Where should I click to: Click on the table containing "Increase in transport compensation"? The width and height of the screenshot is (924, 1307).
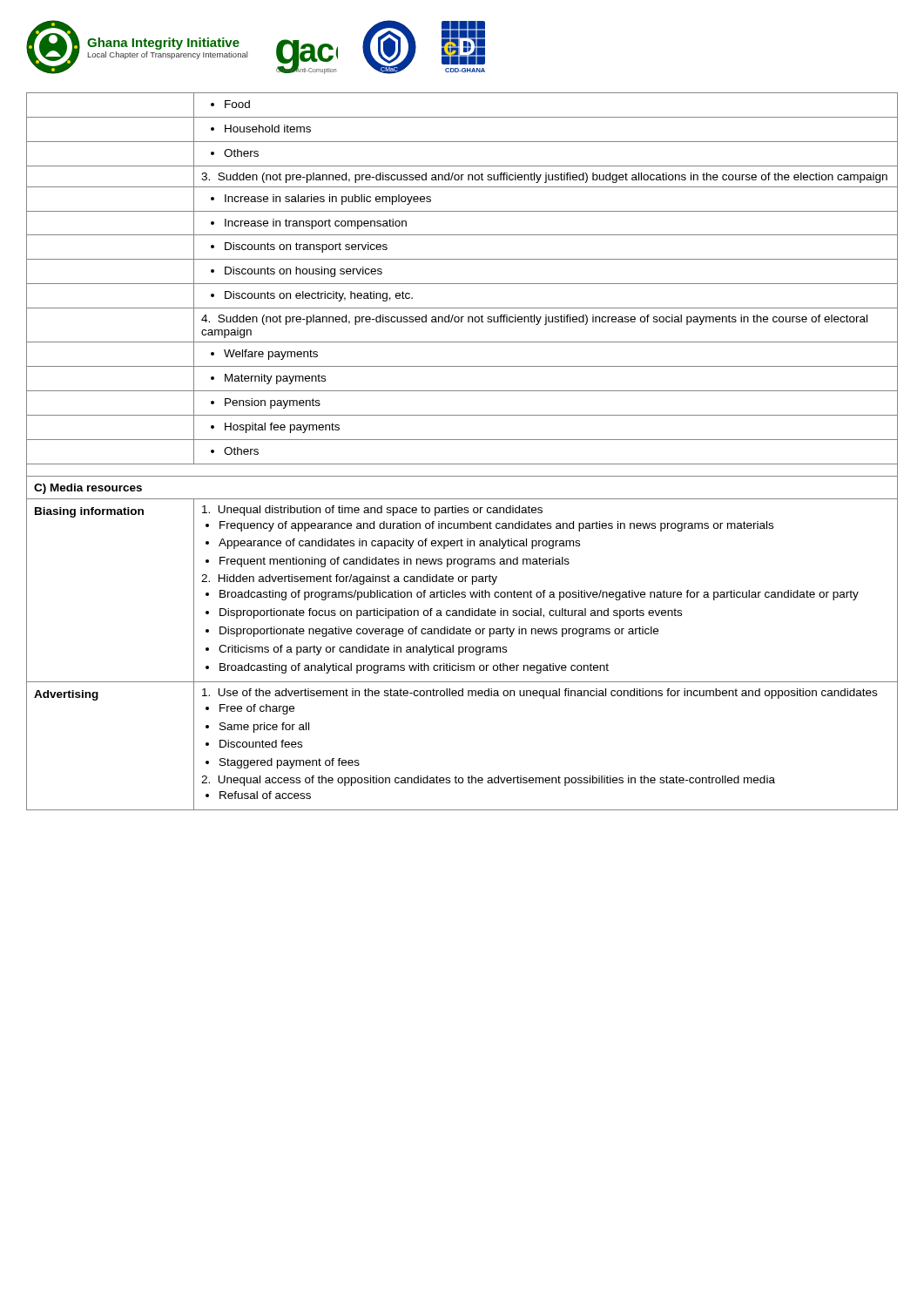(x=462, y=451)
